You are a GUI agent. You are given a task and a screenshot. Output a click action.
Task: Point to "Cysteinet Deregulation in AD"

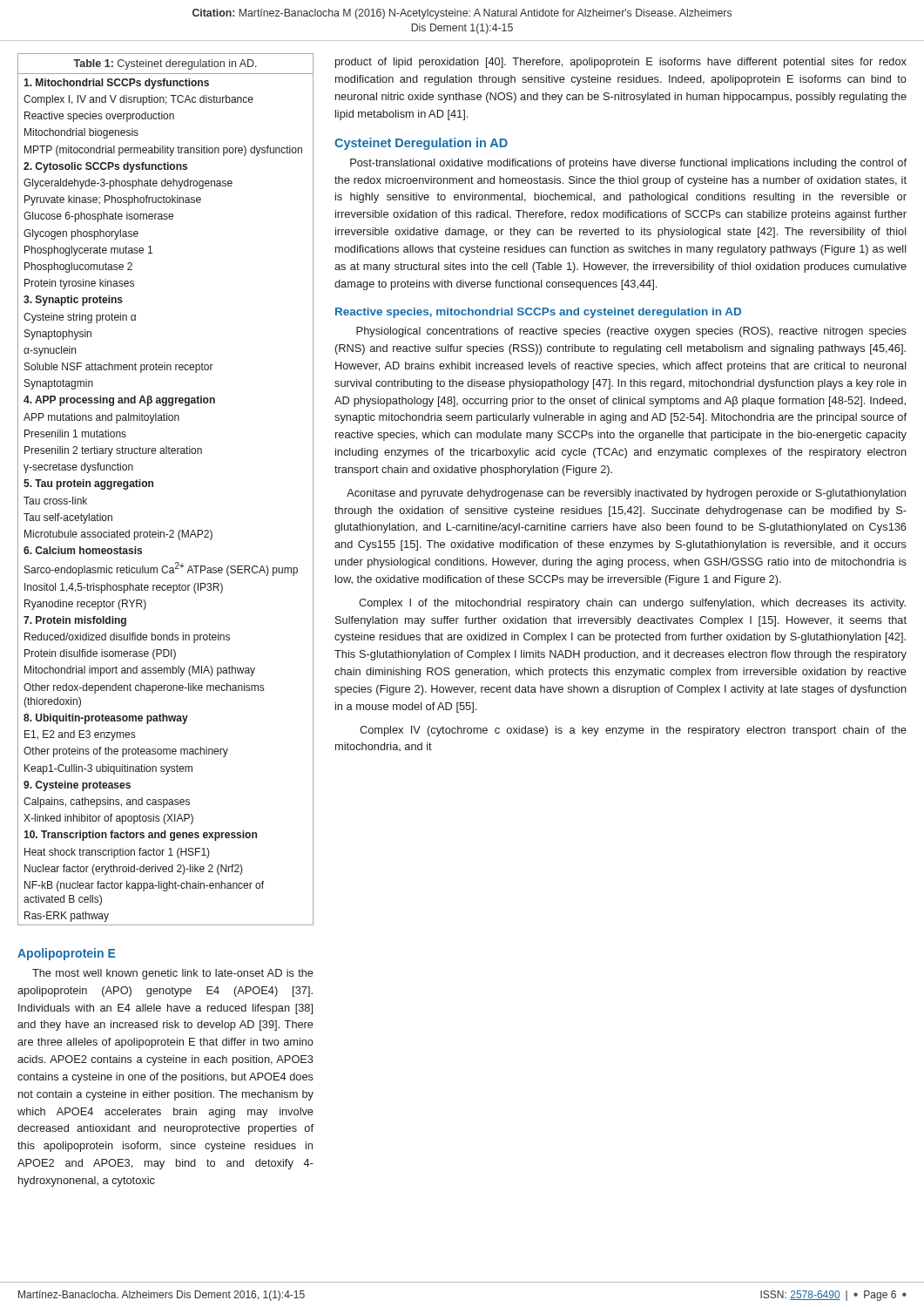421,143
